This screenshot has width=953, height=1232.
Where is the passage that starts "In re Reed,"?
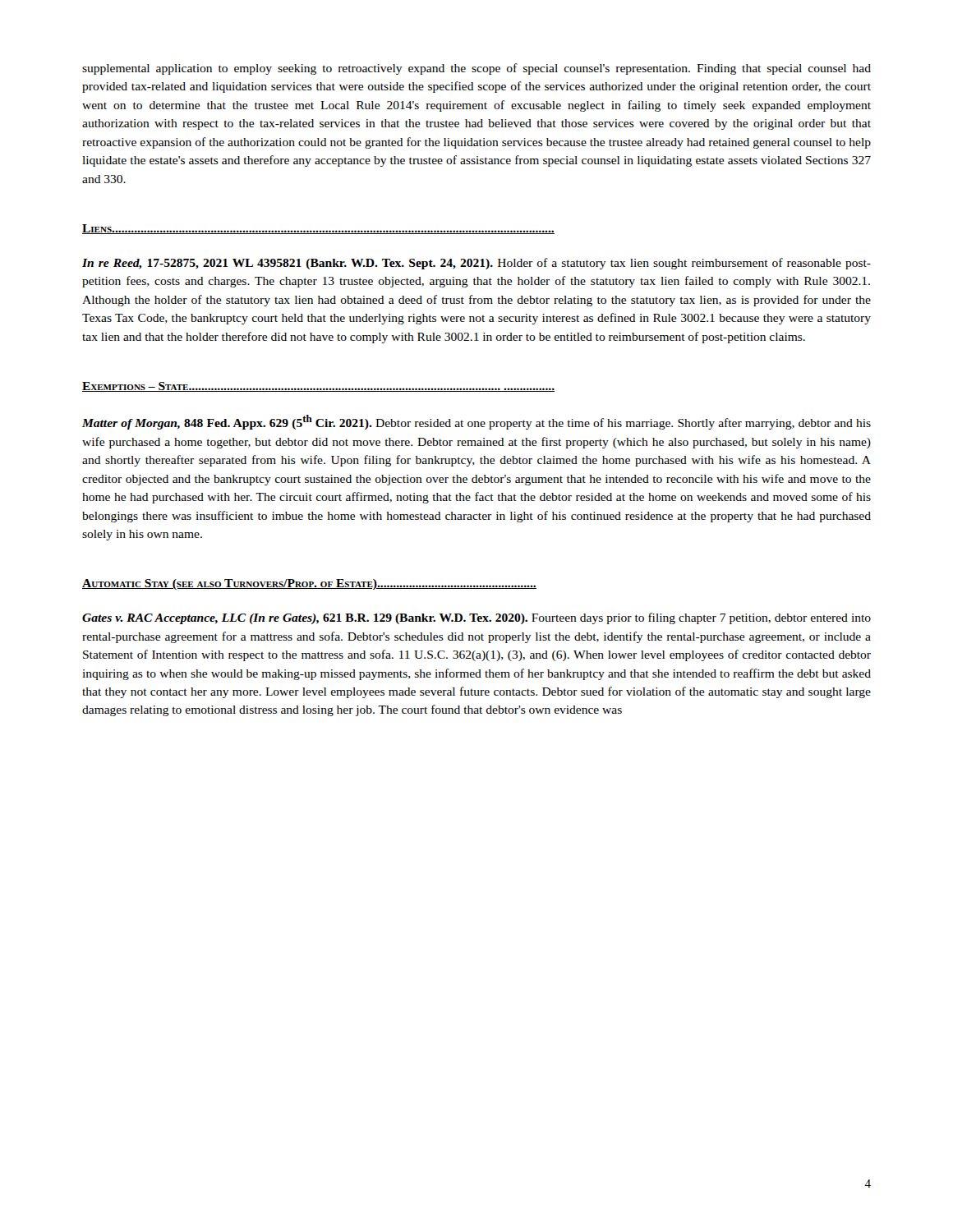click(476, 299)
